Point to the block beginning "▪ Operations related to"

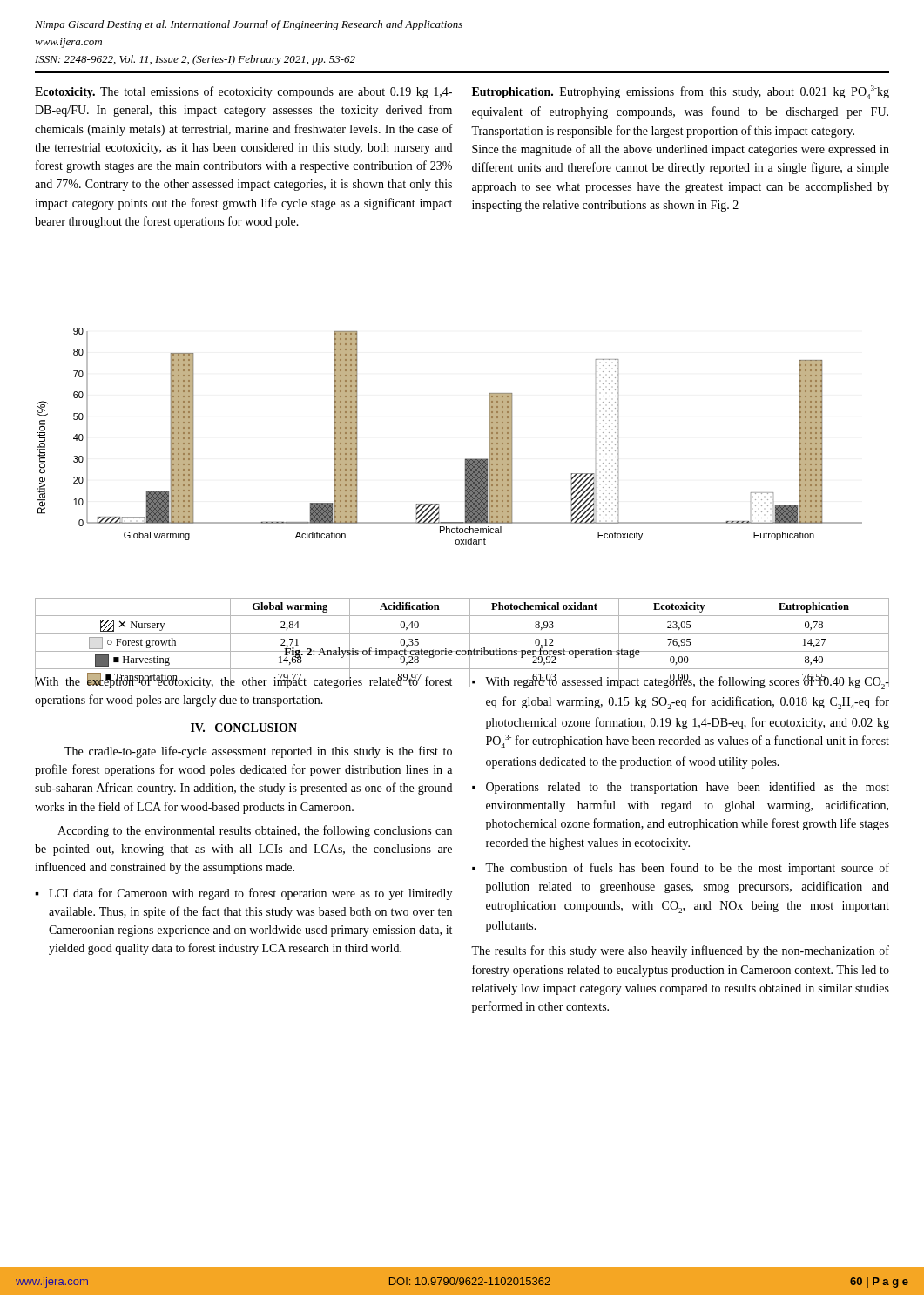[680, 815]
